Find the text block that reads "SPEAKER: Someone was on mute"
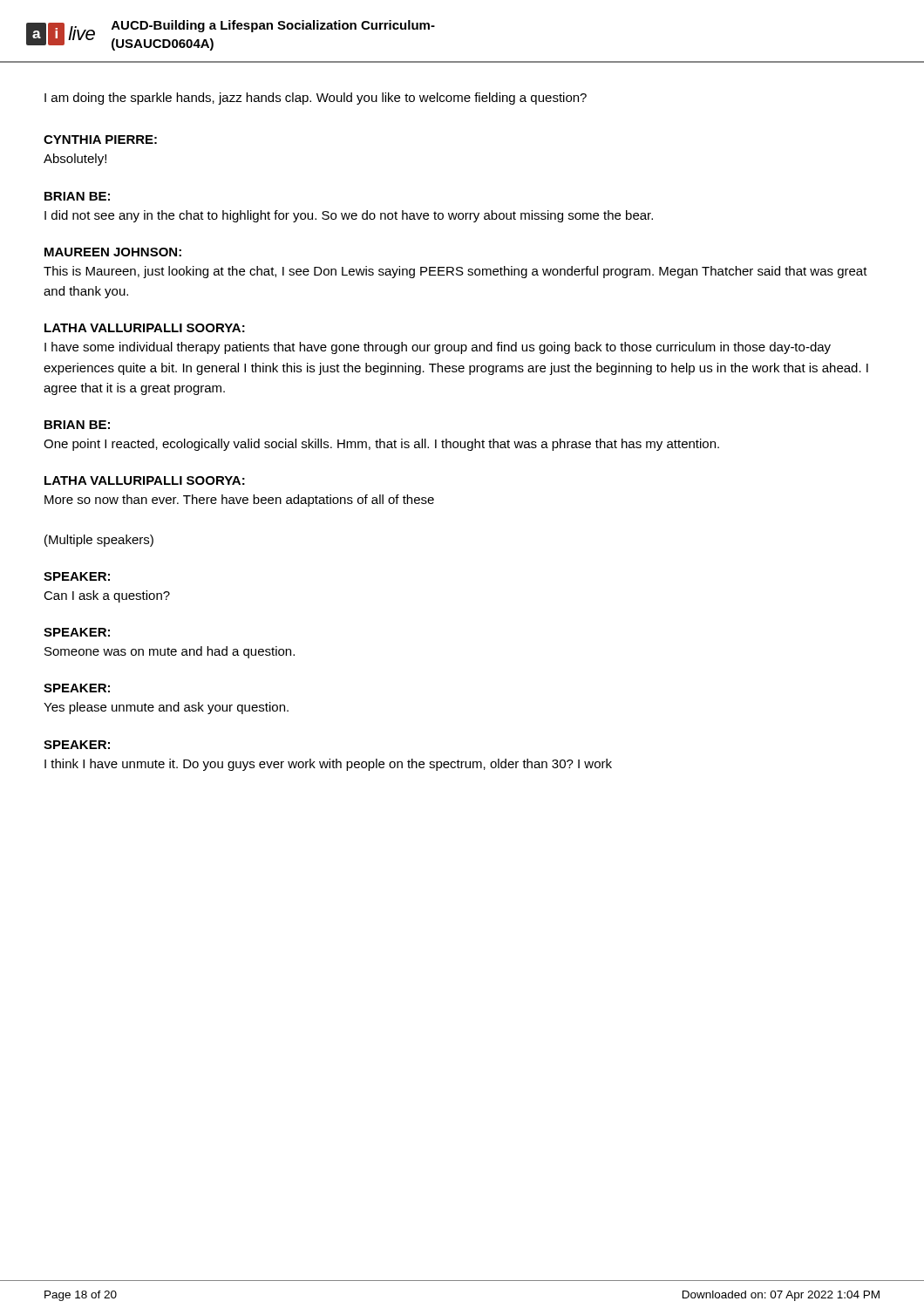 (x=77, y=632)
